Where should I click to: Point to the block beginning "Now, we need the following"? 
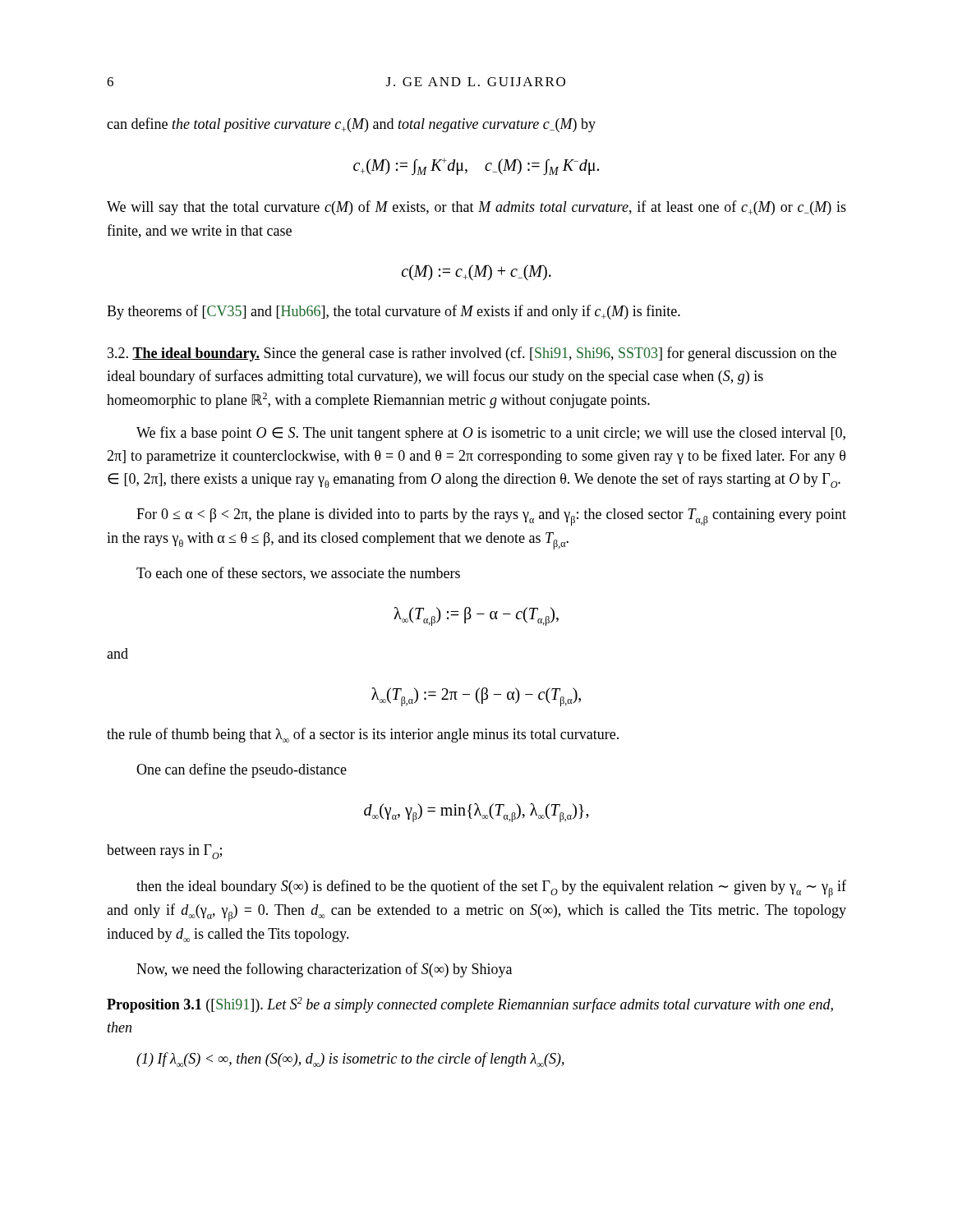coord(476,970)
